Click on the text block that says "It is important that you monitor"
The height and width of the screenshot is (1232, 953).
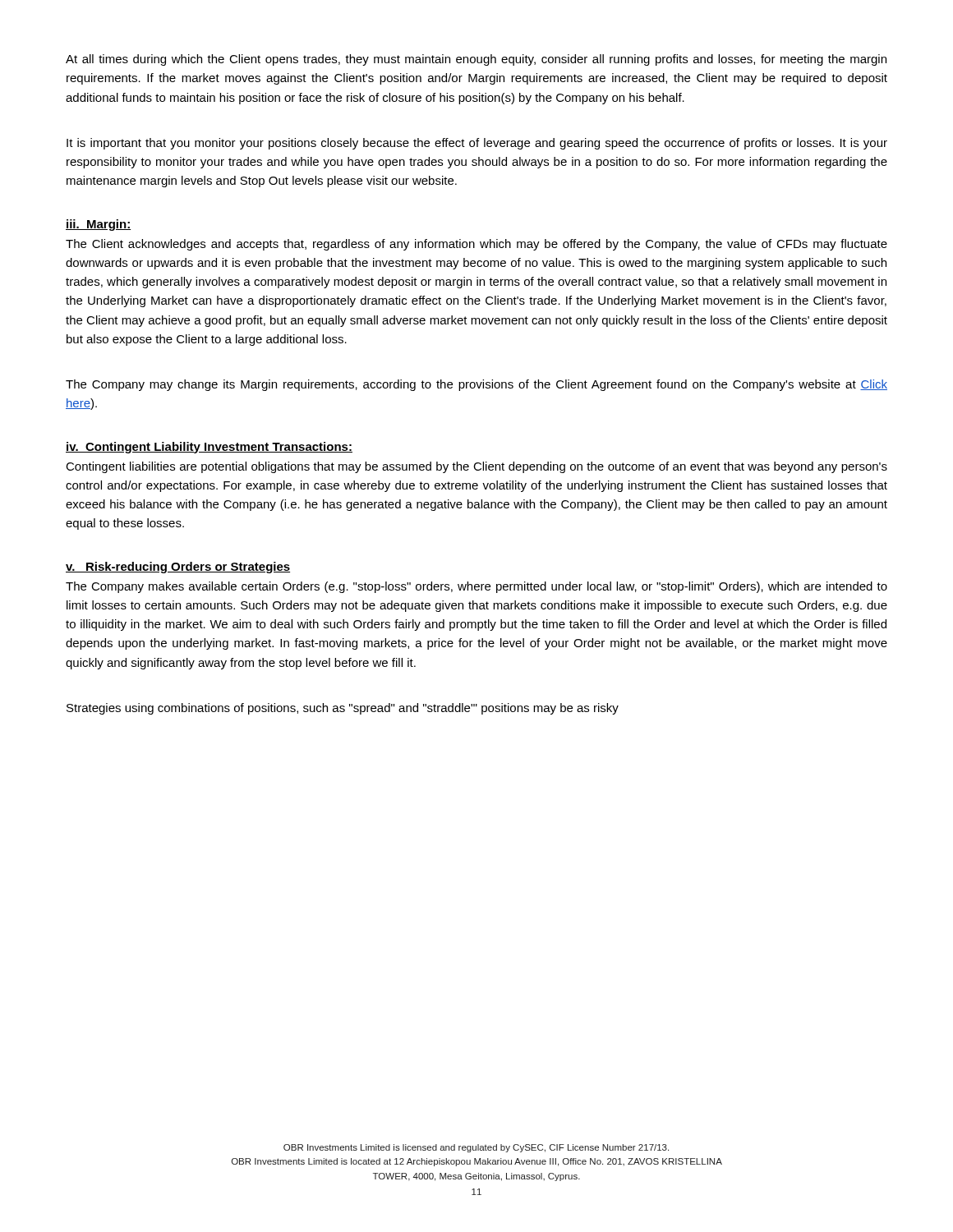pos(476,161)
